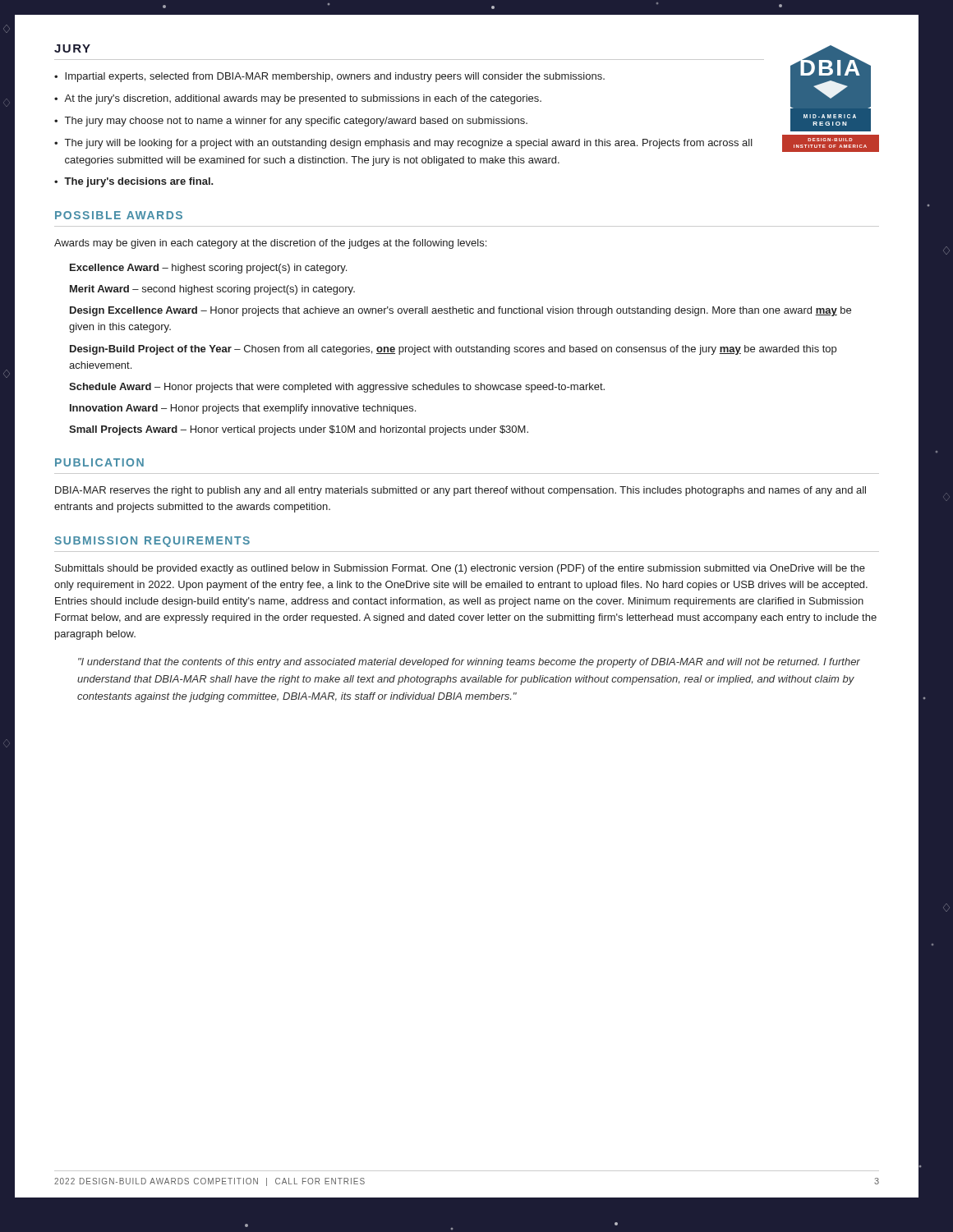Find the text block that says "Submittals should be provided"
The image size is (953, 1232).
[x=465, y=601]
